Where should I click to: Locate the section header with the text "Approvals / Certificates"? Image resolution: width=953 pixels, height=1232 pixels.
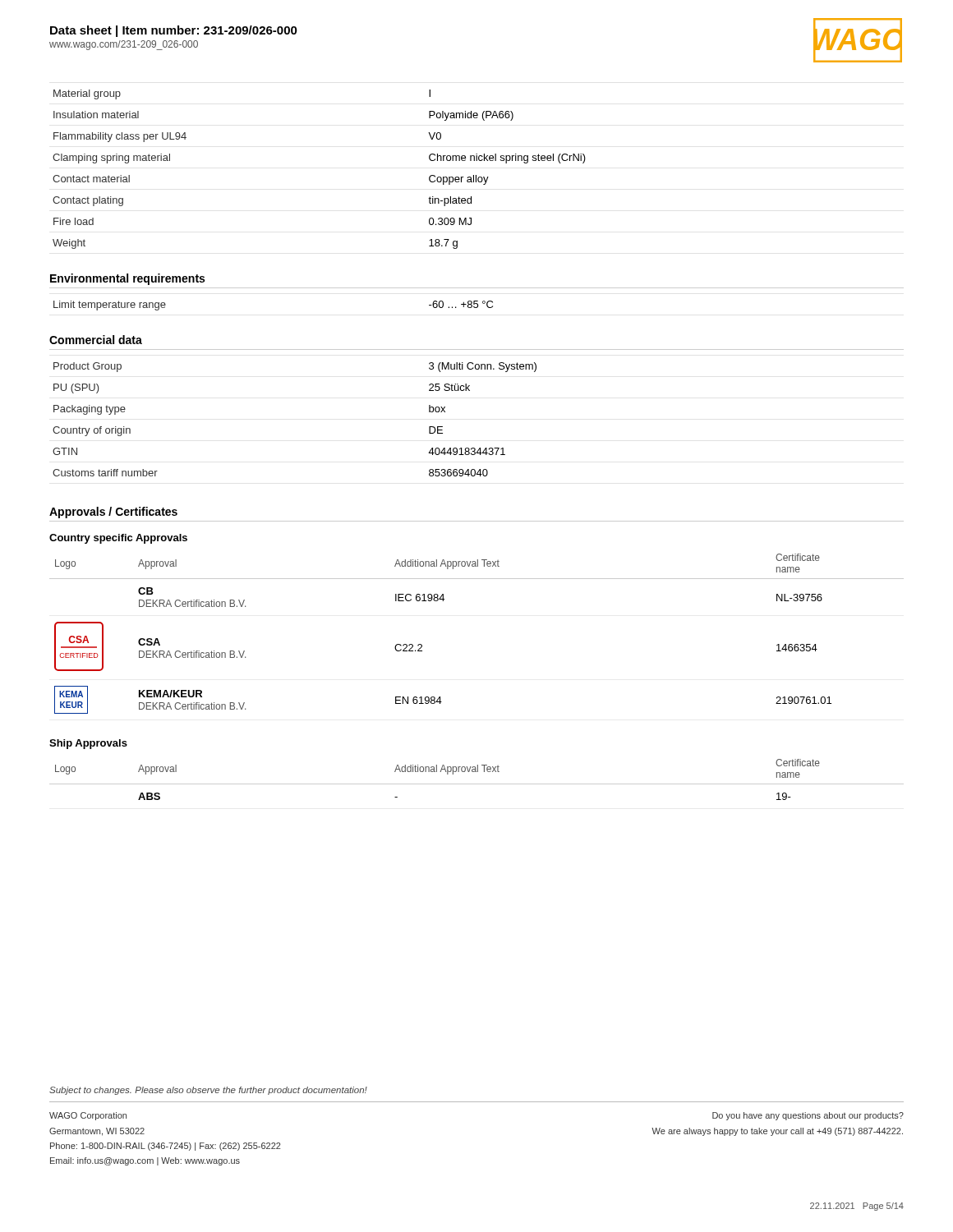pos(114,512)
